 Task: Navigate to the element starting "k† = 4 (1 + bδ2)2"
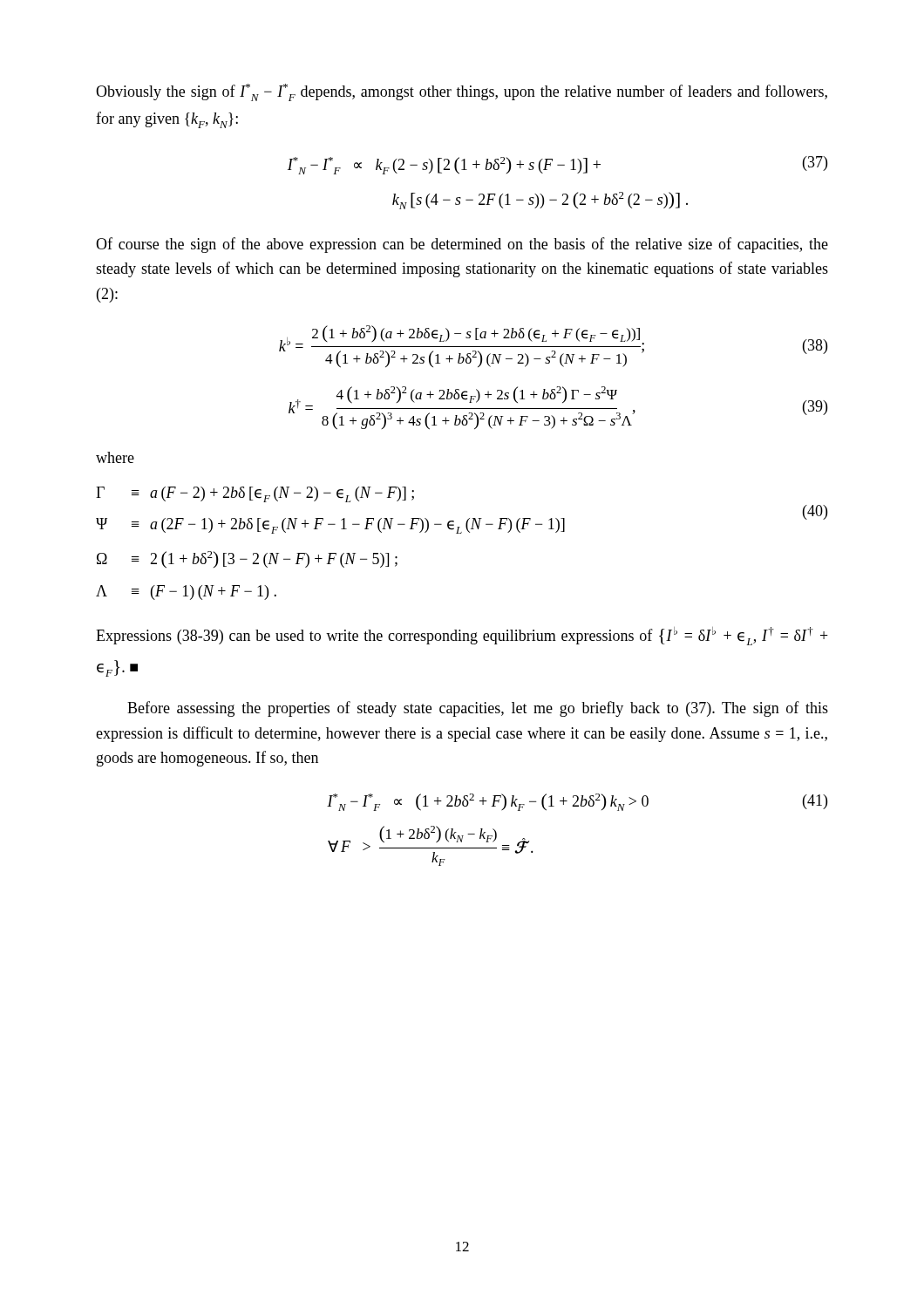(x=462, y=407)
